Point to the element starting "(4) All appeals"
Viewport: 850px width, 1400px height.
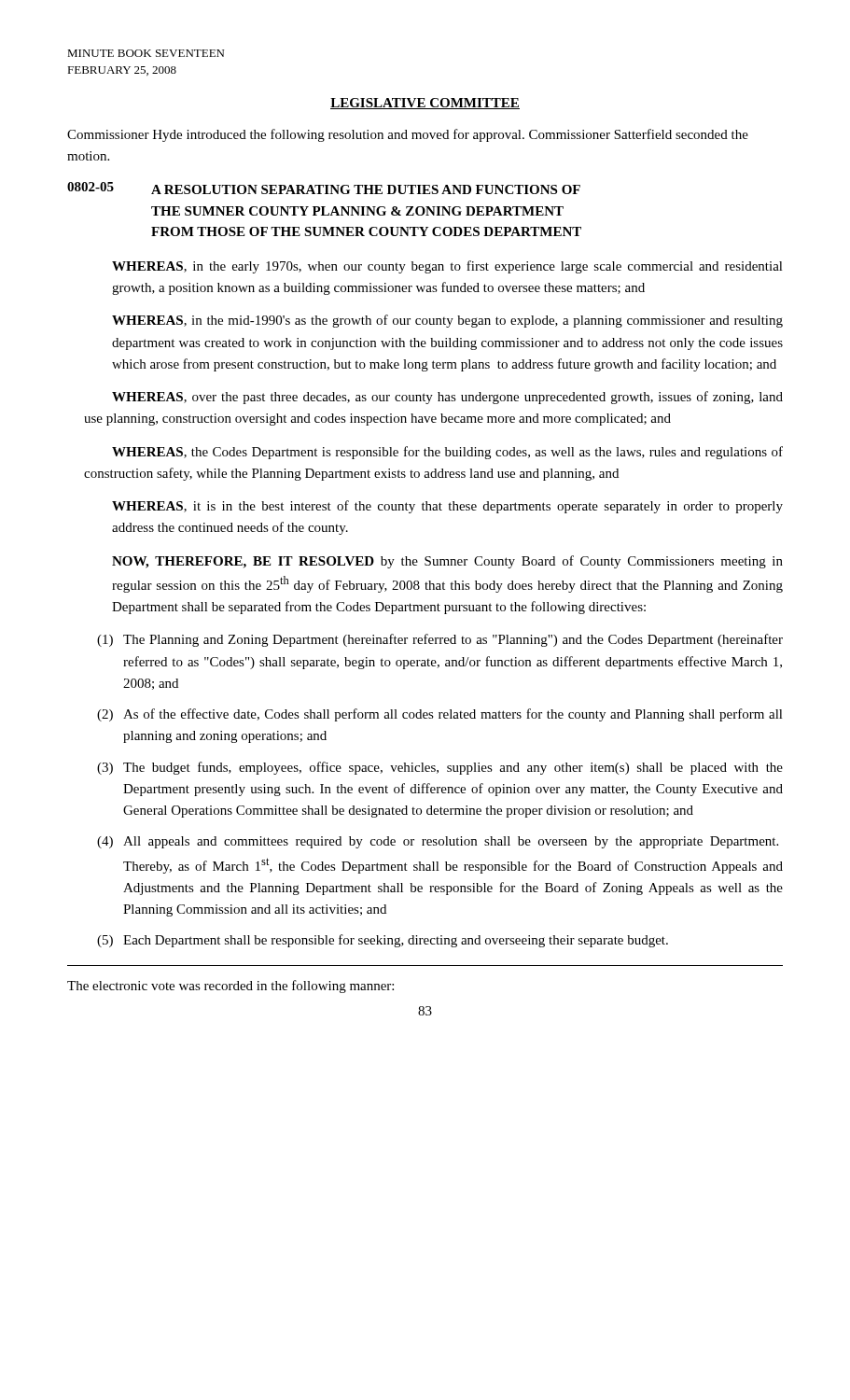click(x=440, y=876)
